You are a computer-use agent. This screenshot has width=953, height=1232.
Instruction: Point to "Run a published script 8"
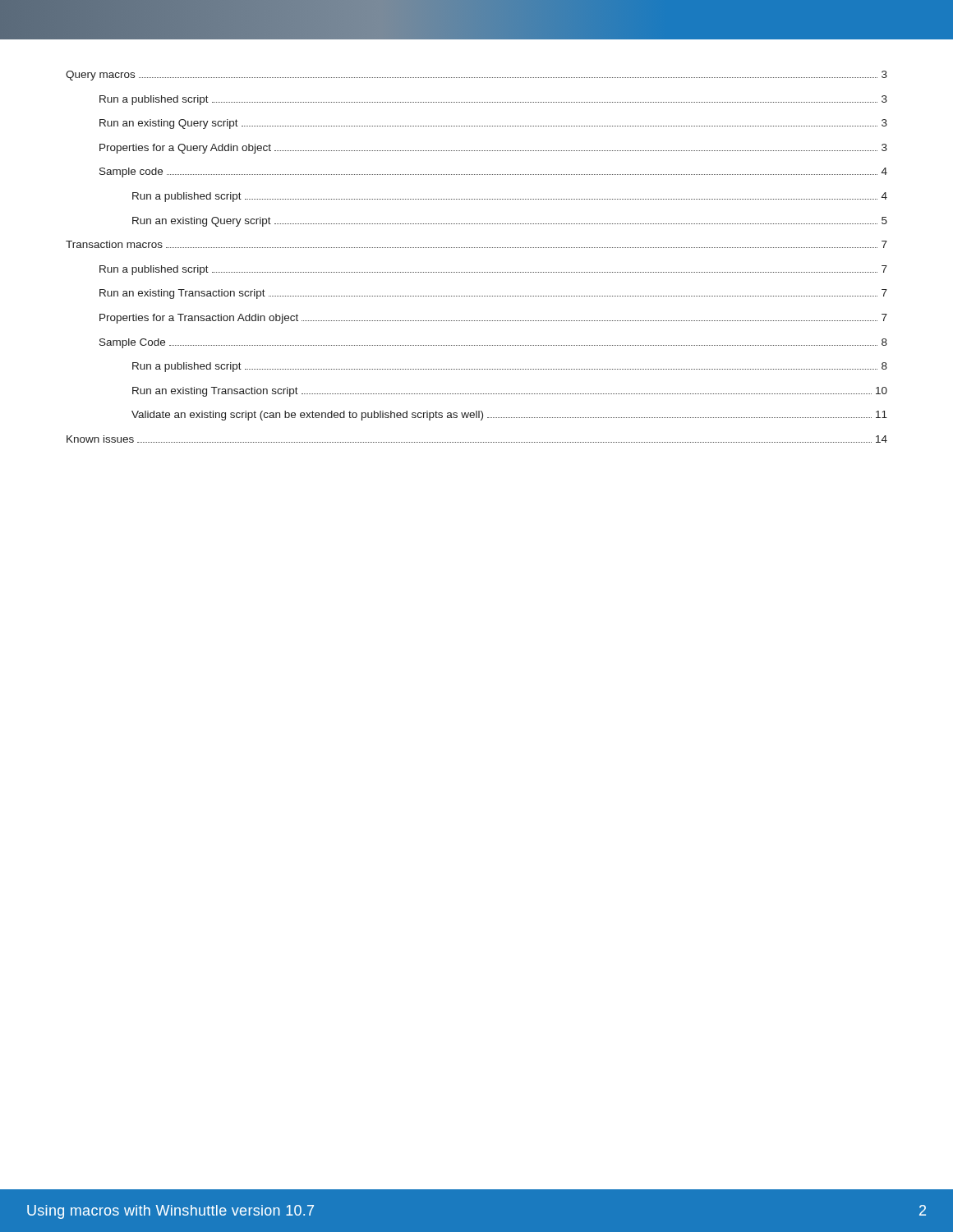[x=509, y=366]
